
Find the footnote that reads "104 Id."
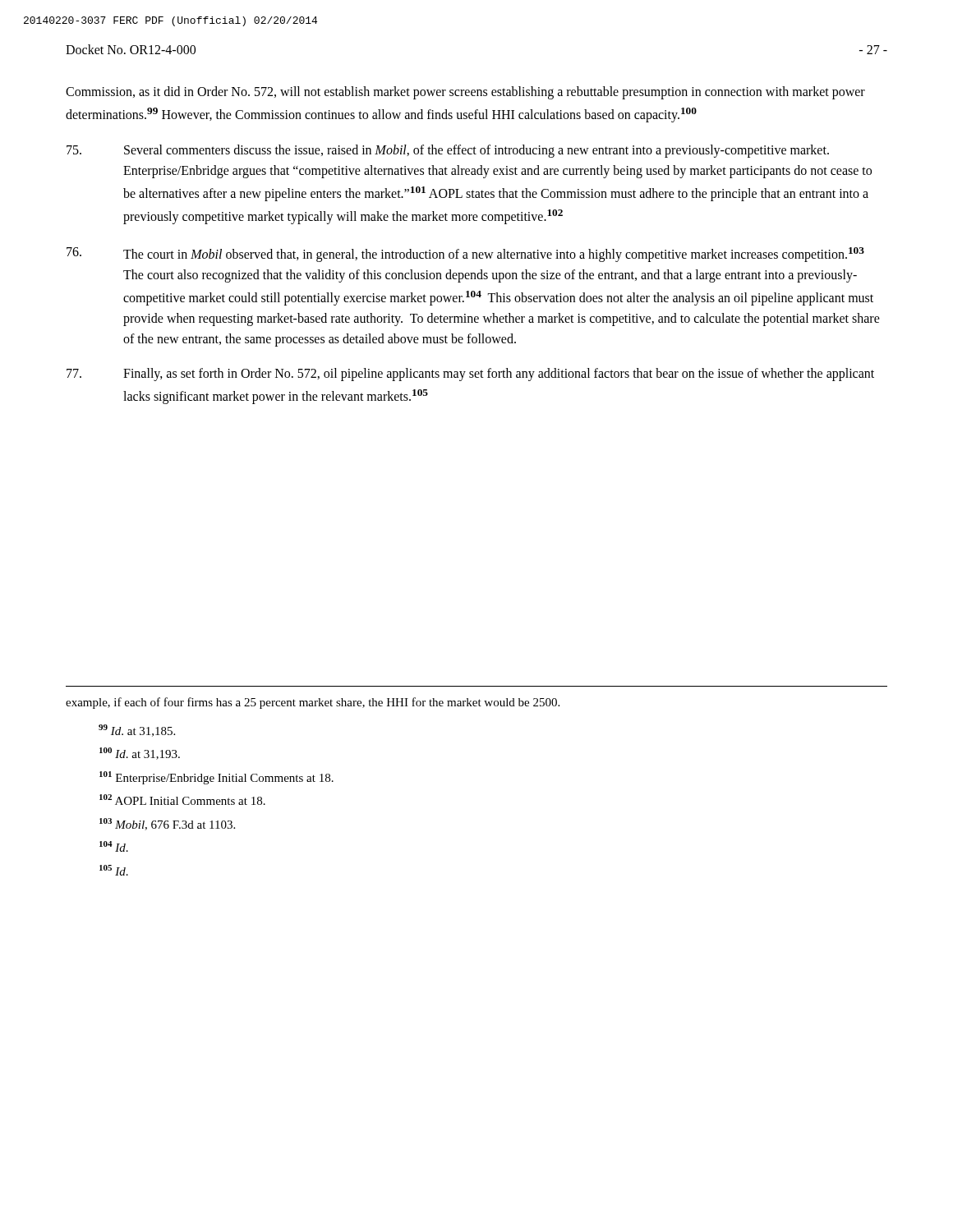coord(114,846)
